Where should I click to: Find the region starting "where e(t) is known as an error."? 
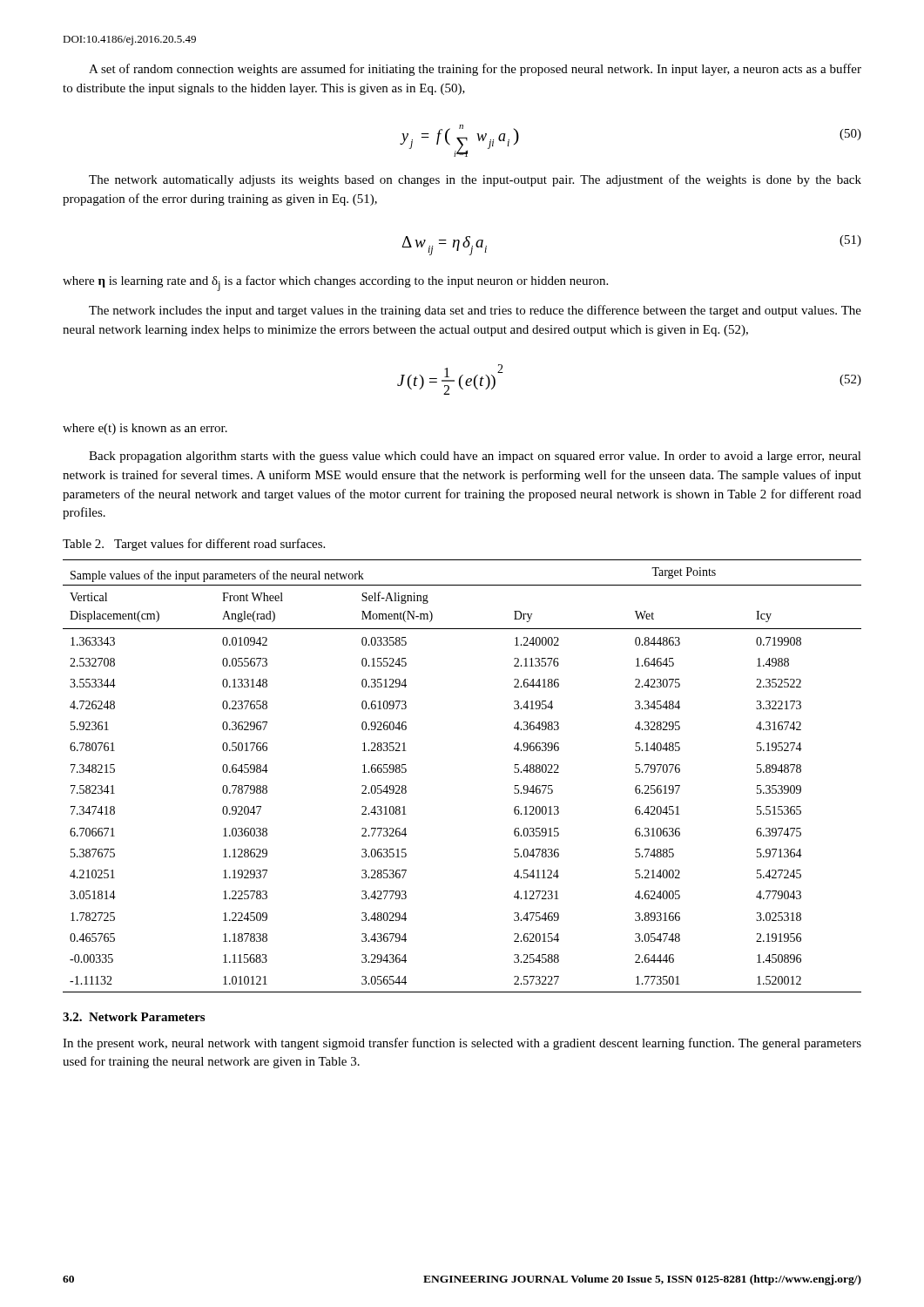[x=145, y=428]
